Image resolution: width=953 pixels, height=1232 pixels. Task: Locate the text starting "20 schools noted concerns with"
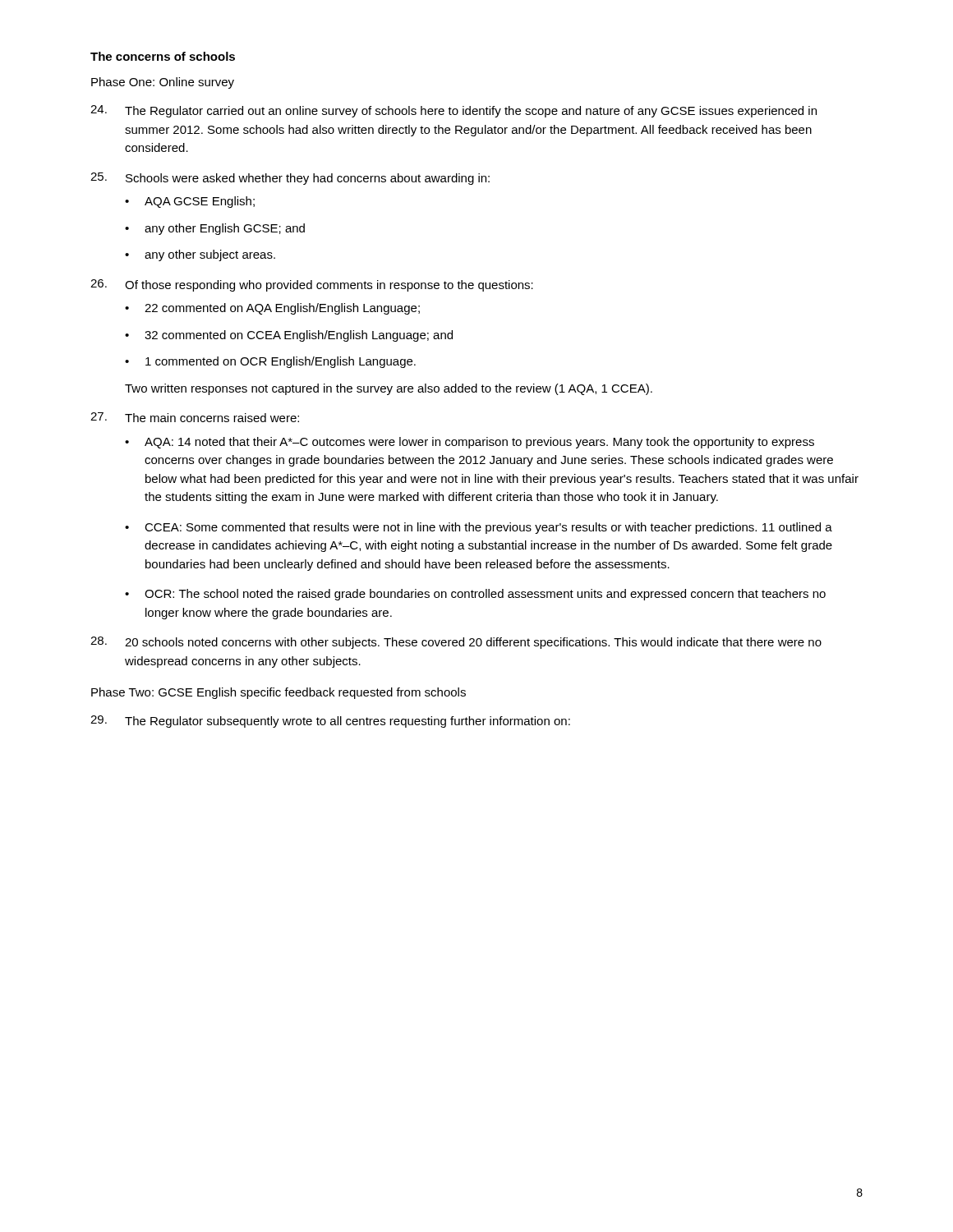pyautogui.click(x=476, y=652)
